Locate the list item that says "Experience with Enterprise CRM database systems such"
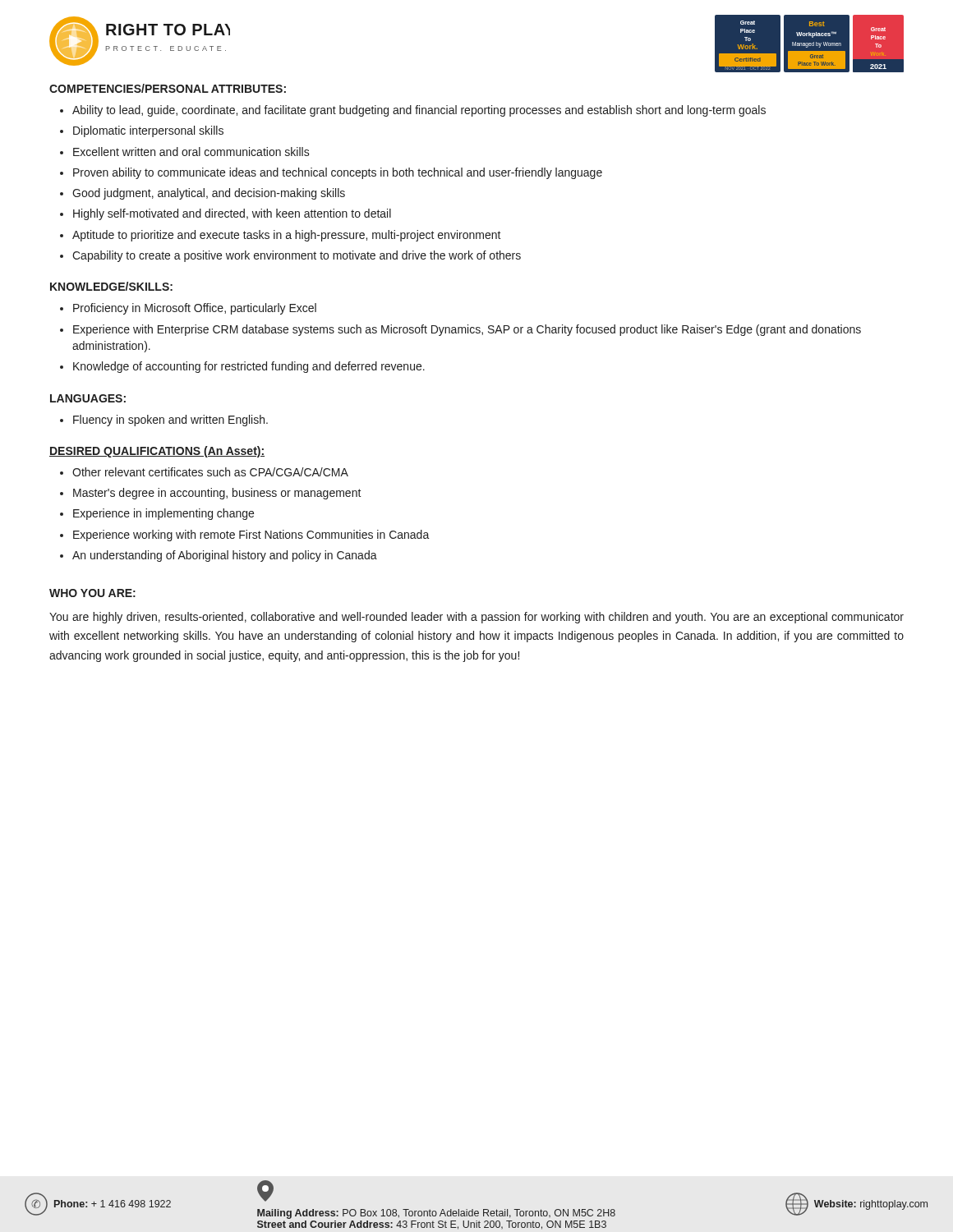 coord(467,337)
